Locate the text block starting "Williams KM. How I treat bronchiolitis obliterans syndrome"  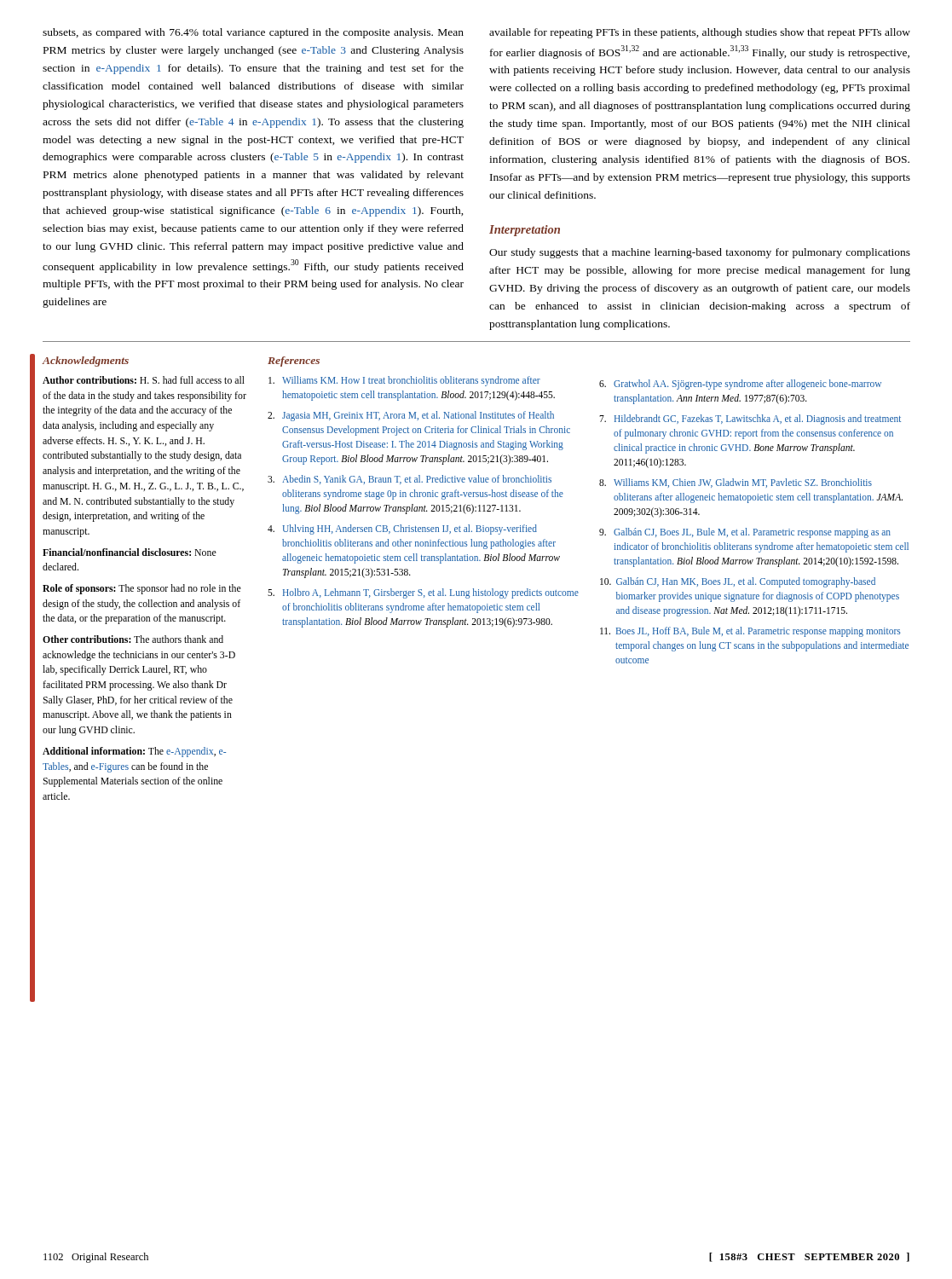click(x=423, y=388)
